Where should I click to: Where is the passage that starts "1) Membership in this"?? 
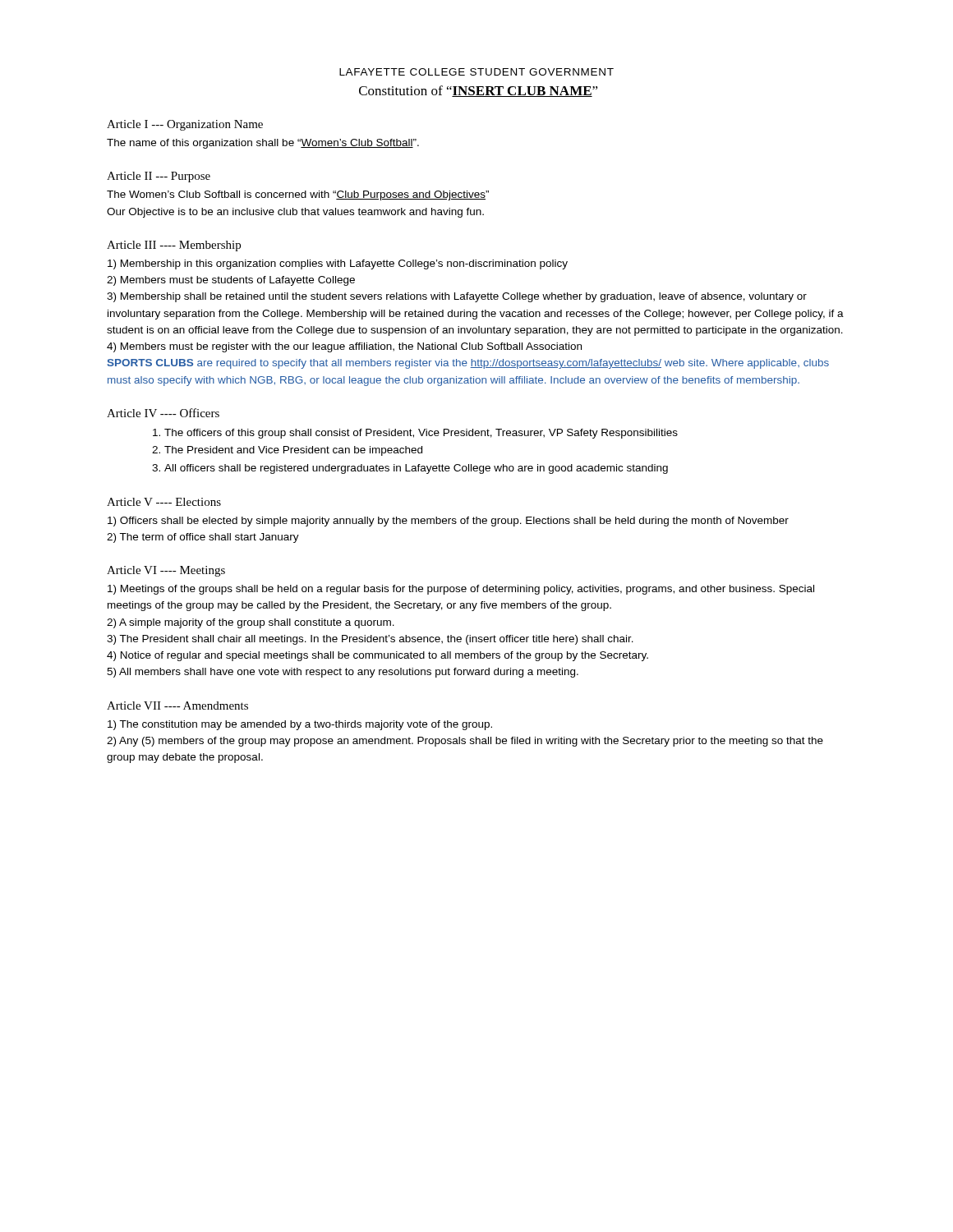(x=476, y=322)
